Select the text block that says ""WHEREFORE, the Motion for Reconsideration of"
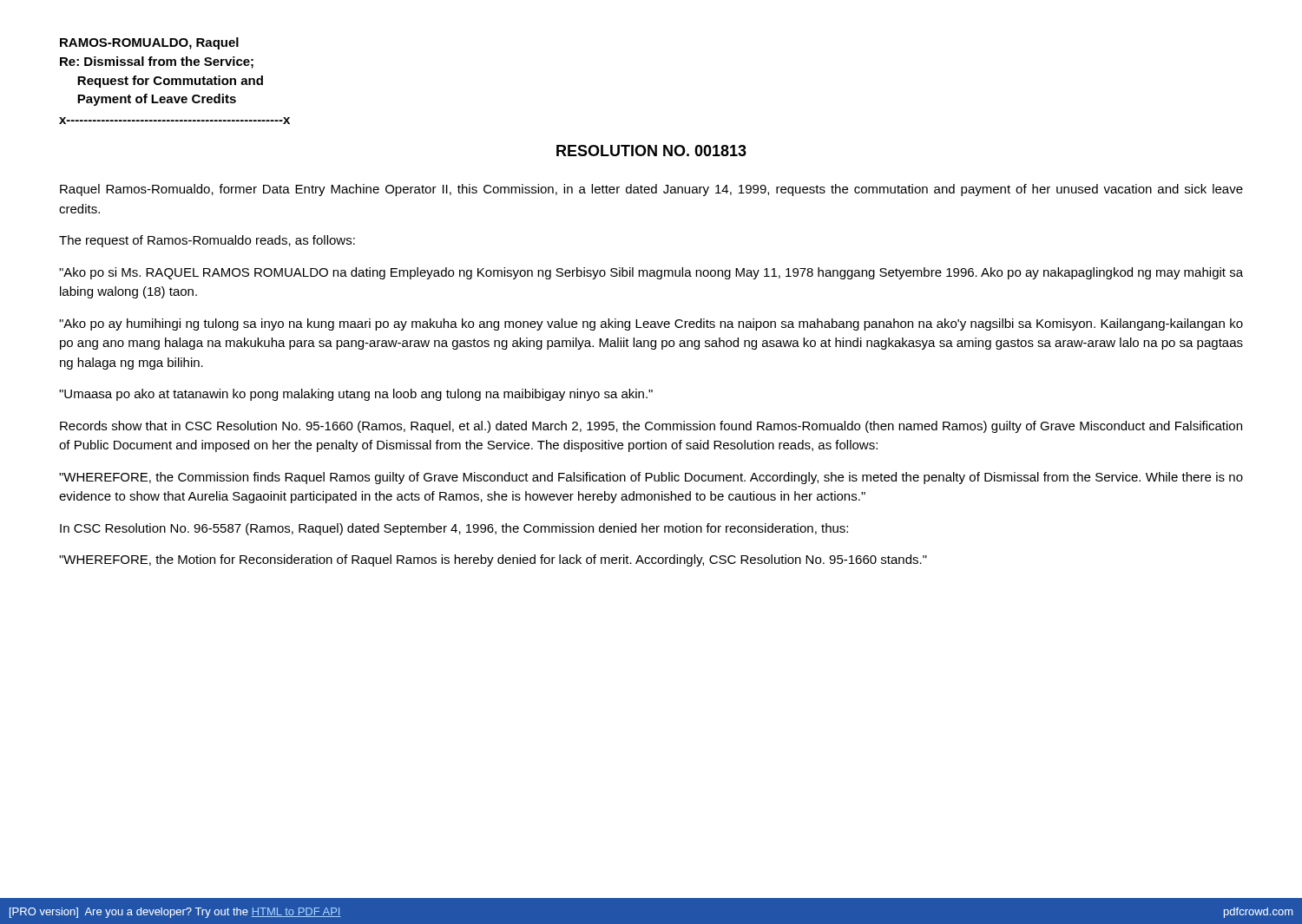Viewport: 1302px width, 924px height. [x=493, y=559]
